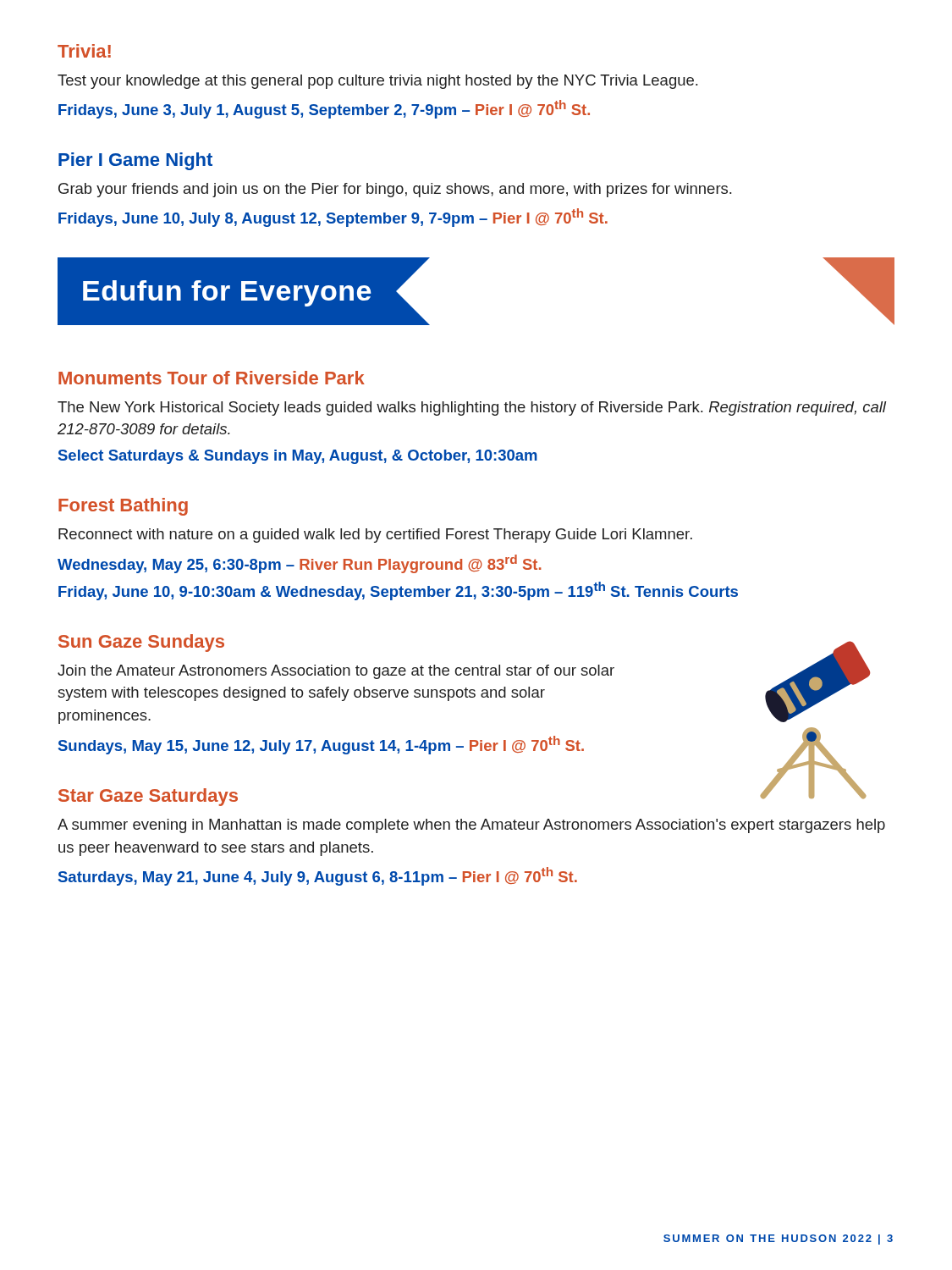This screenshot has height=1270, width=952.
Task: Select the text block that says "Wednesday, May 25, 6:30-8pm – River Run Playground"
Action: [x=398, y=576]
